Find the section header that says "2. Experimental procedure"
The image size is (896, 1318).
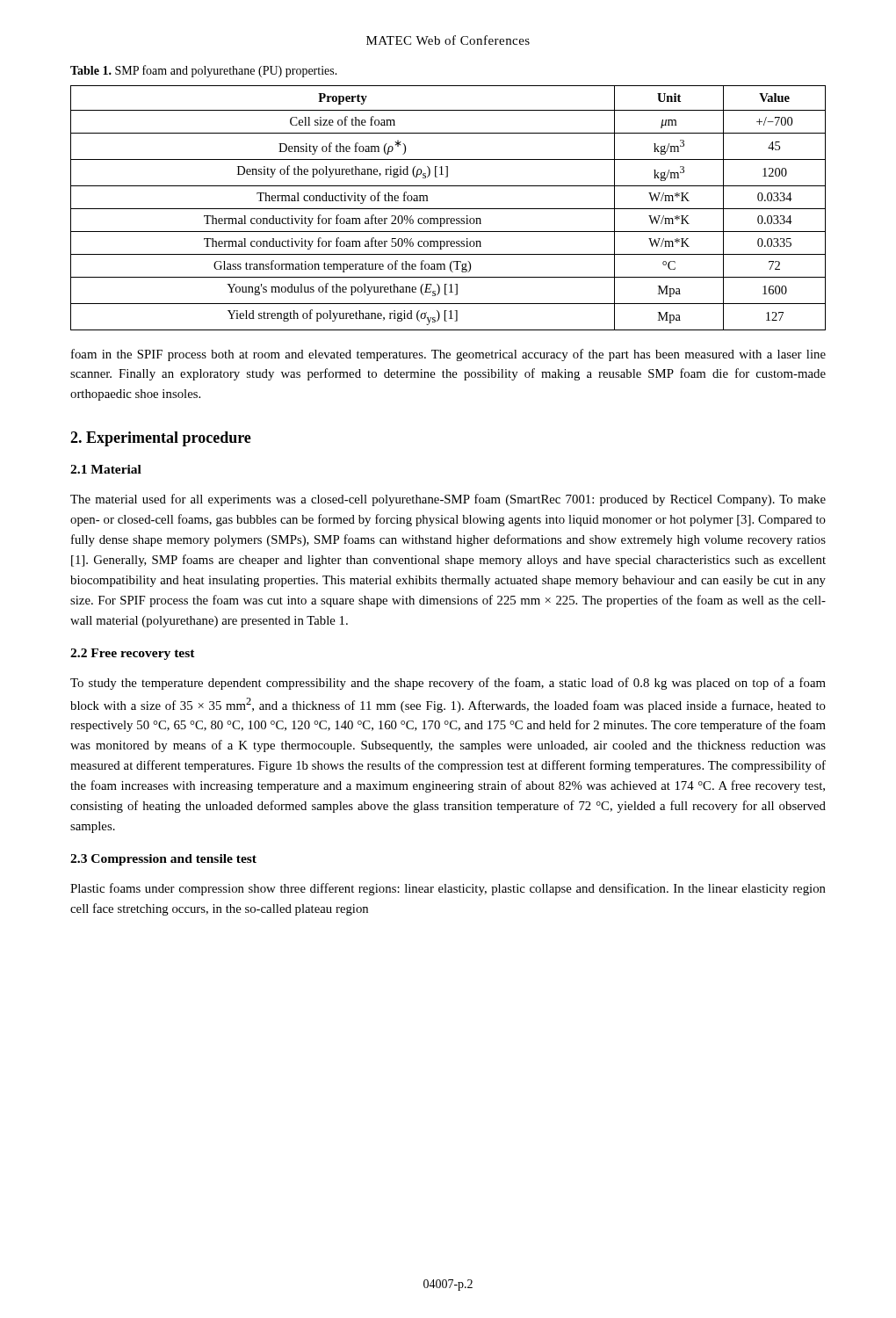pos(161,438)
